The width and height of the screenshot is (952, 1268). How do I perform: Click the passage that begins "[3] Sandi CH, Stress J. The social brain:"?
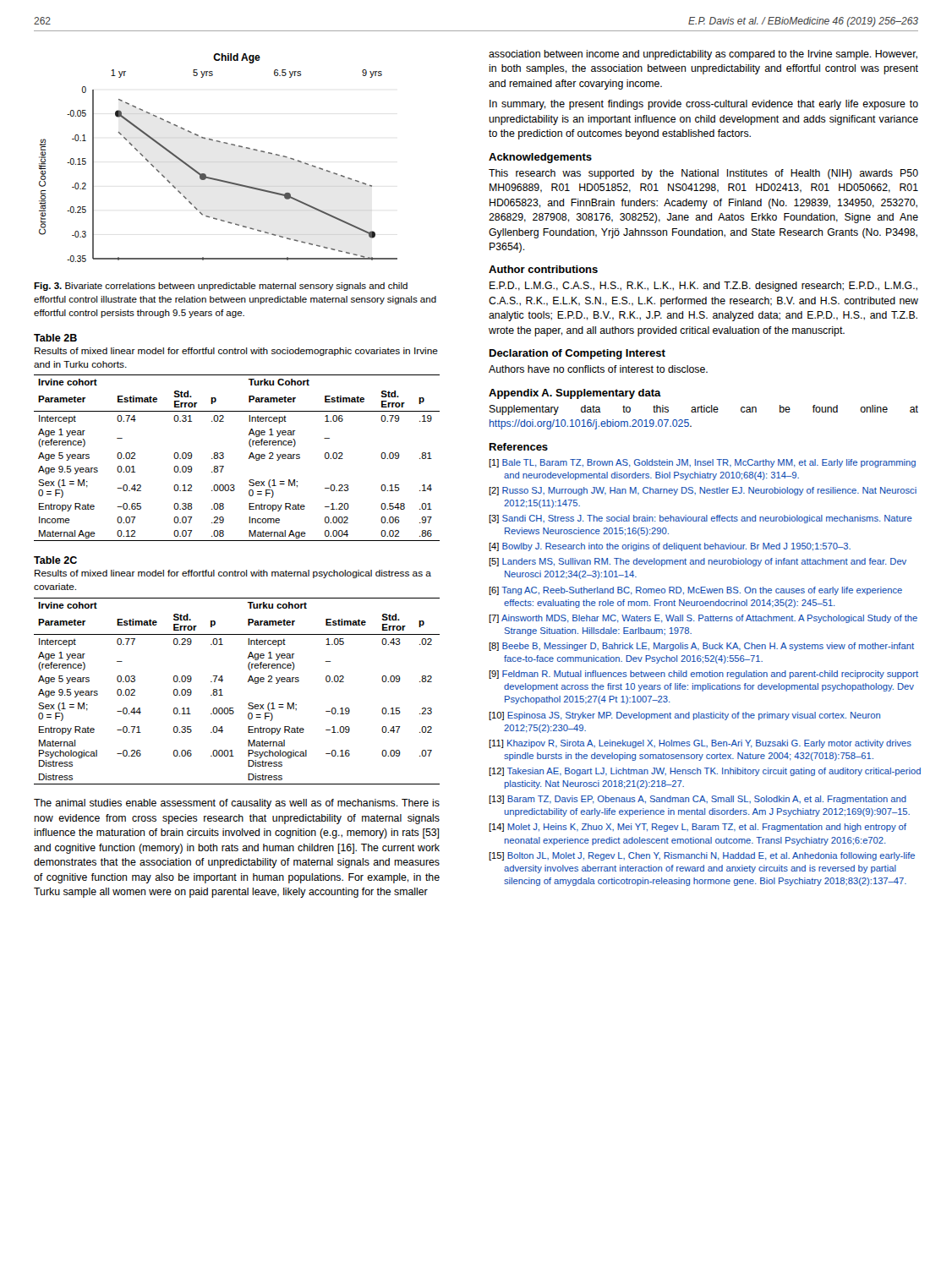point(700,525)
